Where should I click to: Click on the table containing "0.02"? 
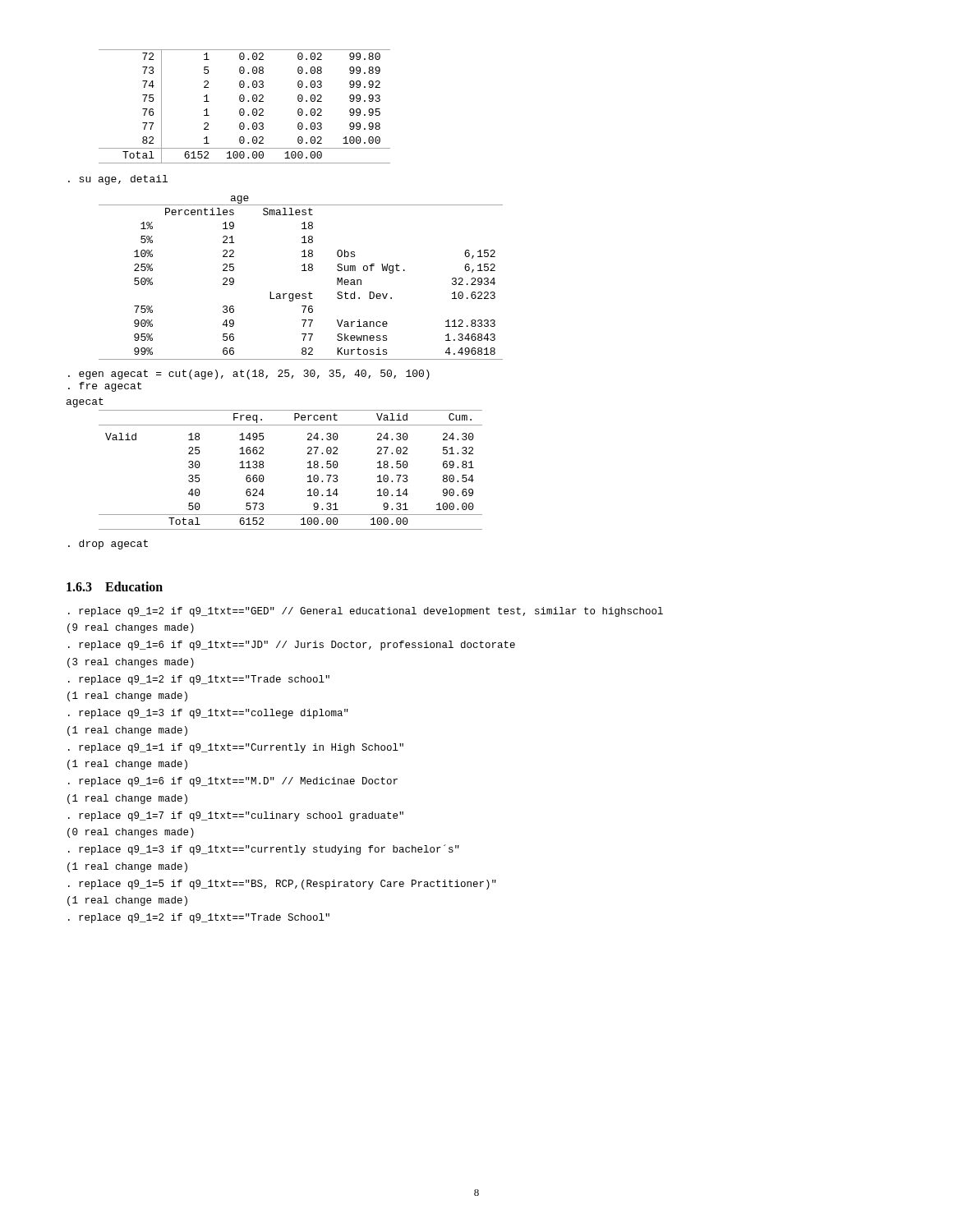pyautogui.click(x=493, y=106)
